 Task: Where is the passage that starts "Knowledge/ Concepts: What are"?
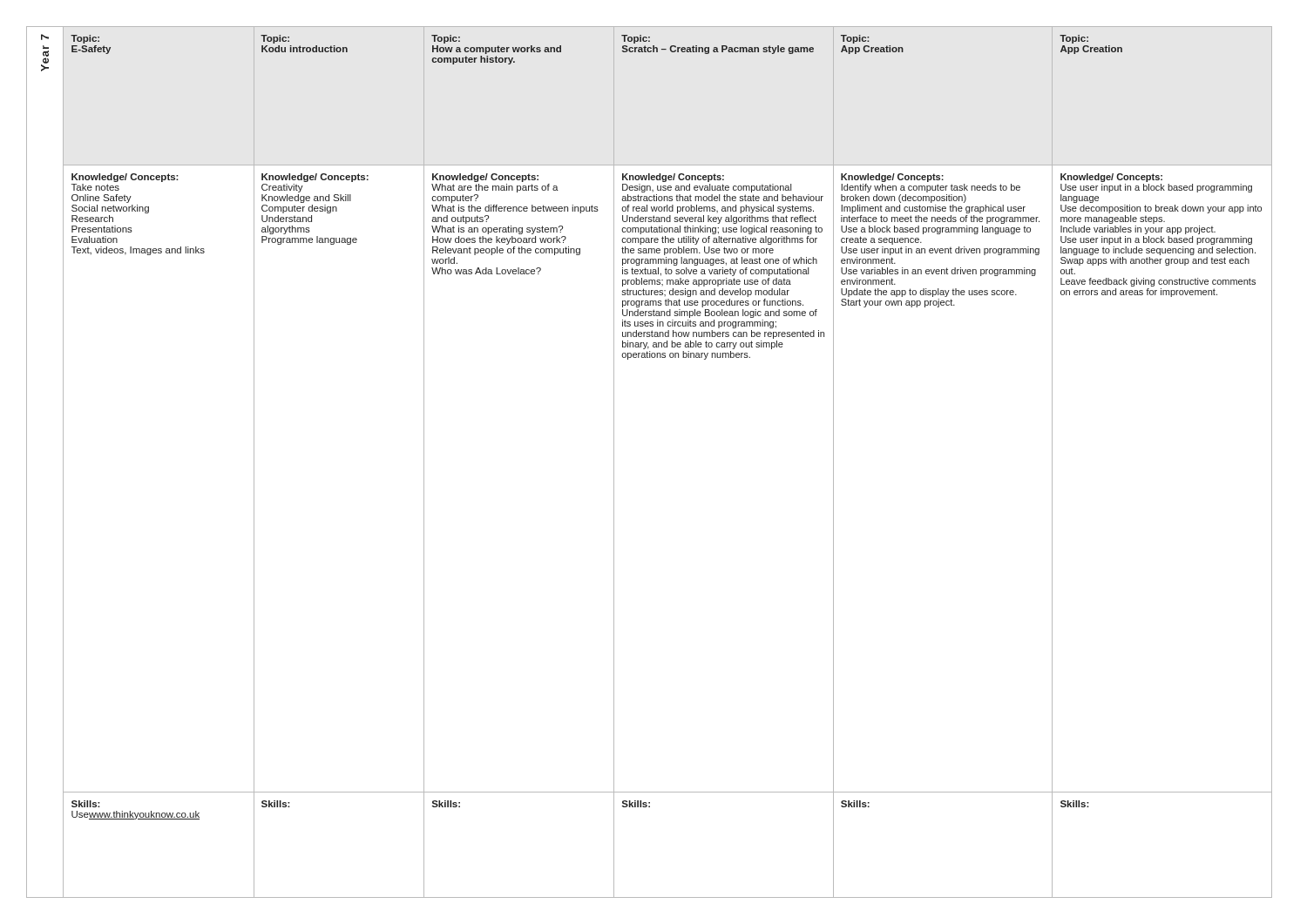pos(515,224)
